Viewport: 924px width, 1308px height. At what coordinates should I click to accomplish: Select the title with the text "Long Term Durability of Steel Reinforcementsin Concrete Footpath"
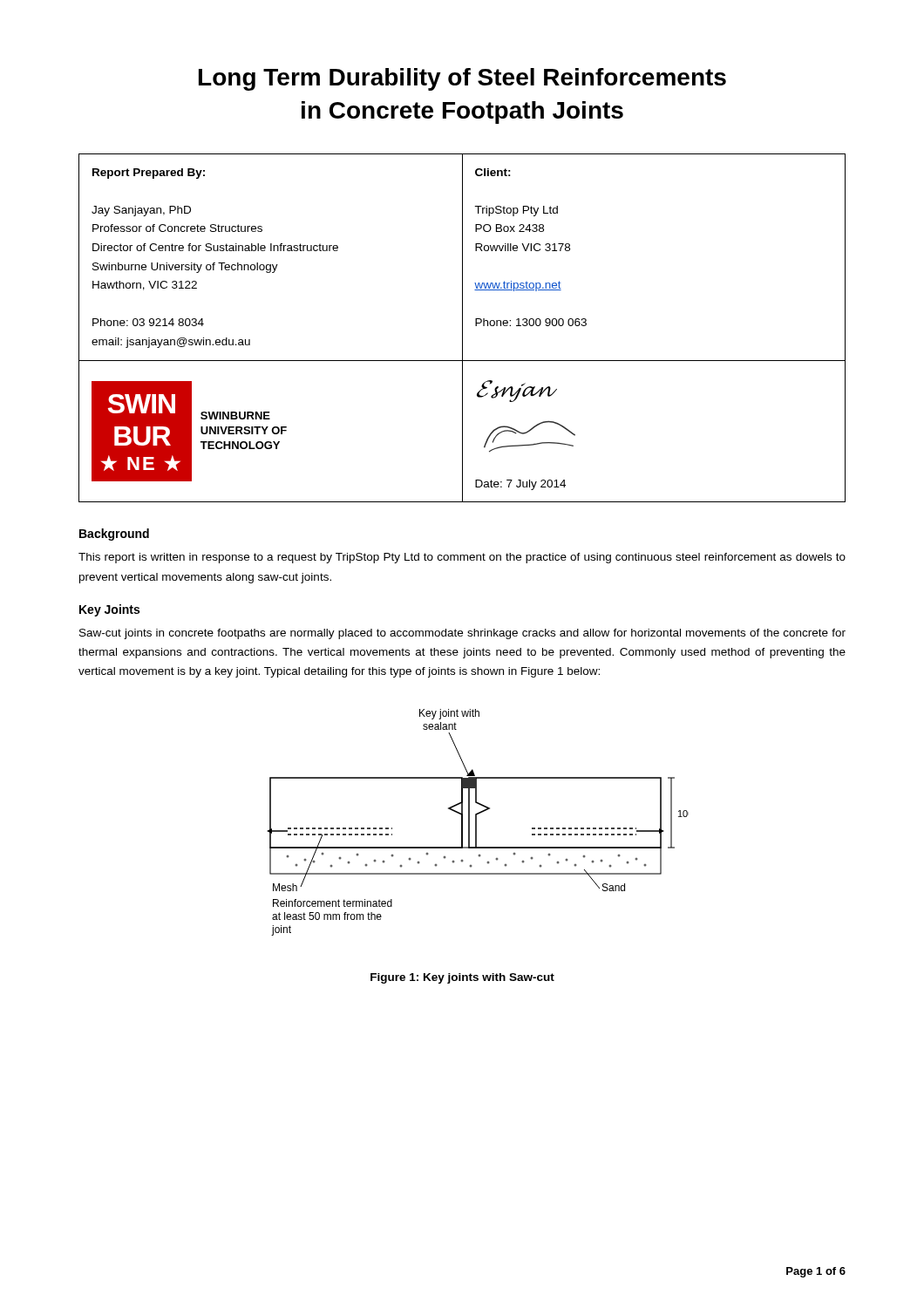click(462, 94)
